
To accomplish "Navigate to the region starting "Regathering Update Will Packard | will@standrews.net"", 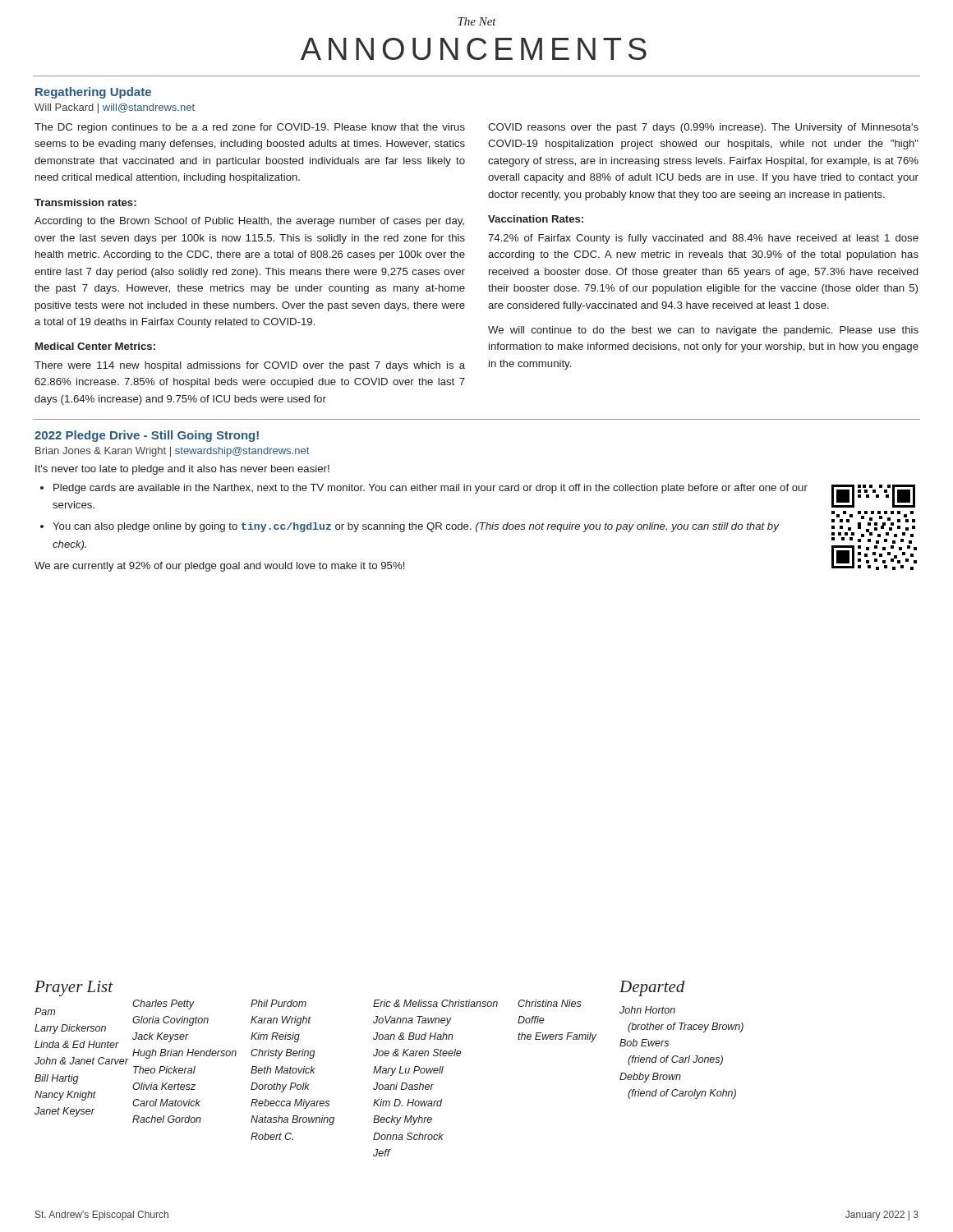I will [115, 99].
